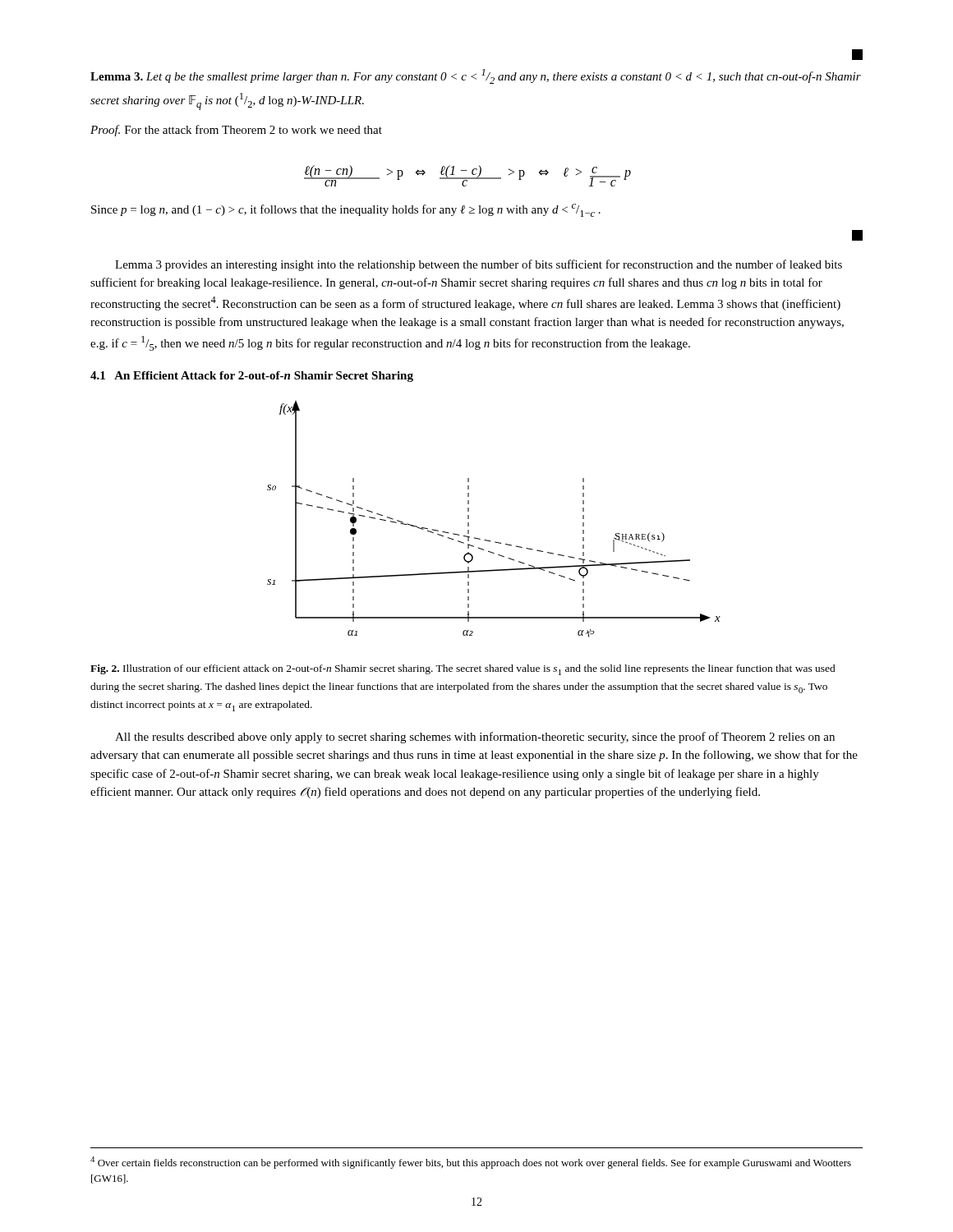The width and height of the screenshot is (953, 1232).
Task: Find the illustration
Action: [476, 524]
